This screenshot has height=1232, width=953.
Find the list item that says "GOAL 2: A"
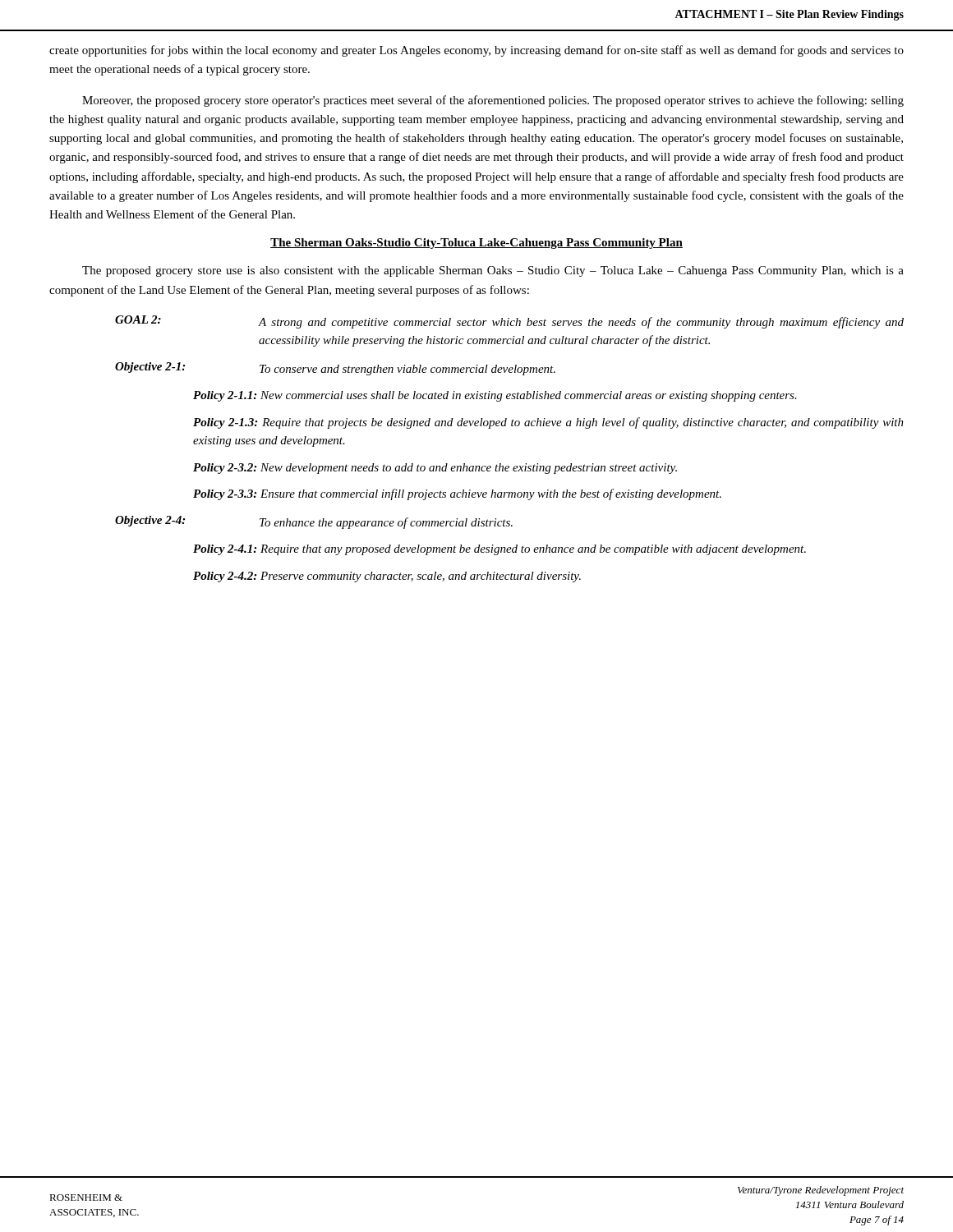tap(476, 331)
